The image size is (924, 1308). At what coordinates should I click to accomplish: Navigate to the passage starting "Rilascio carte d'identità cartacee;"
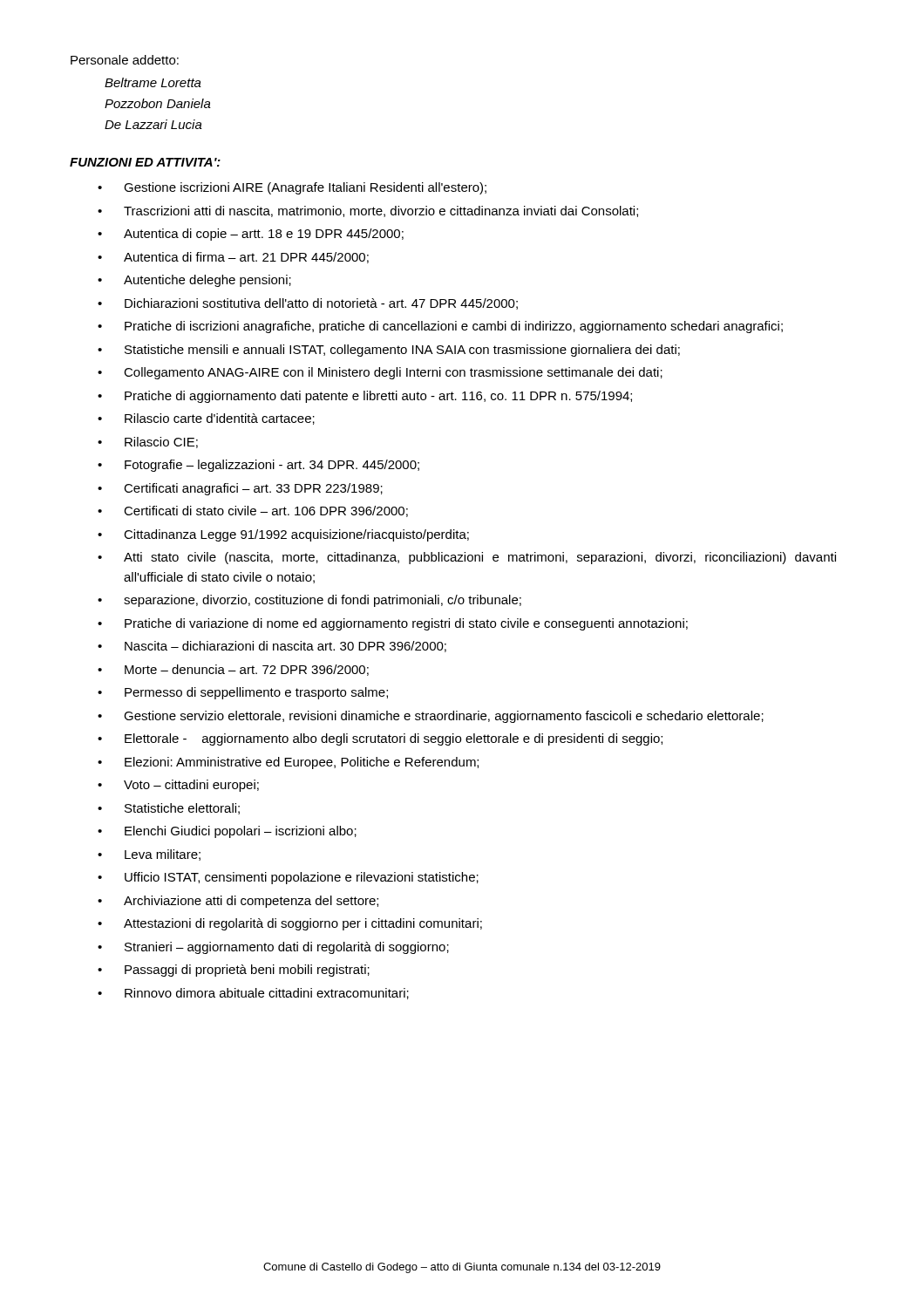tap(220, 419)
